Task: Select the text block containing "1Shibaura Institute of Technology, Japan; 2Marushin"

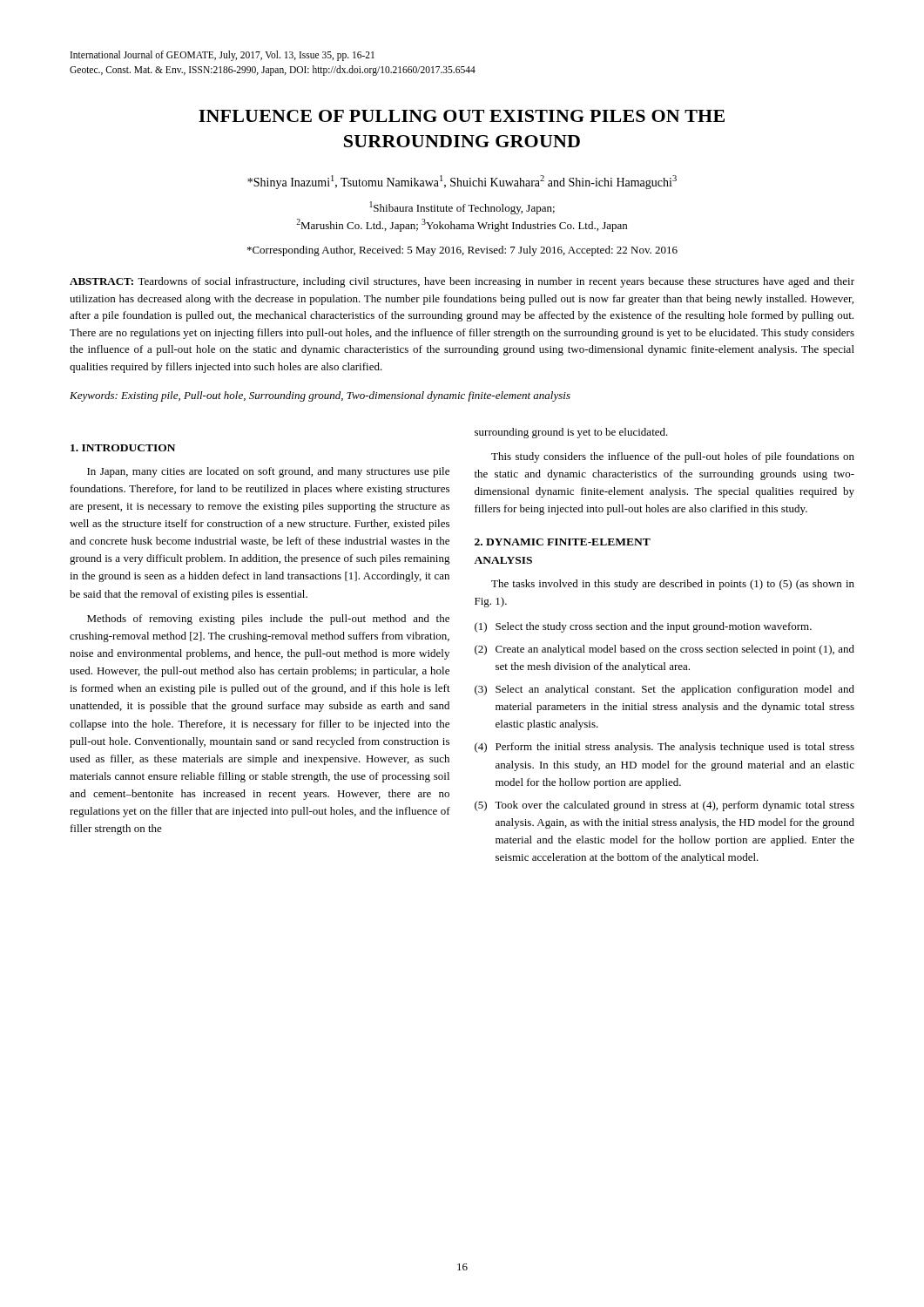Action: tap(462, 216)
